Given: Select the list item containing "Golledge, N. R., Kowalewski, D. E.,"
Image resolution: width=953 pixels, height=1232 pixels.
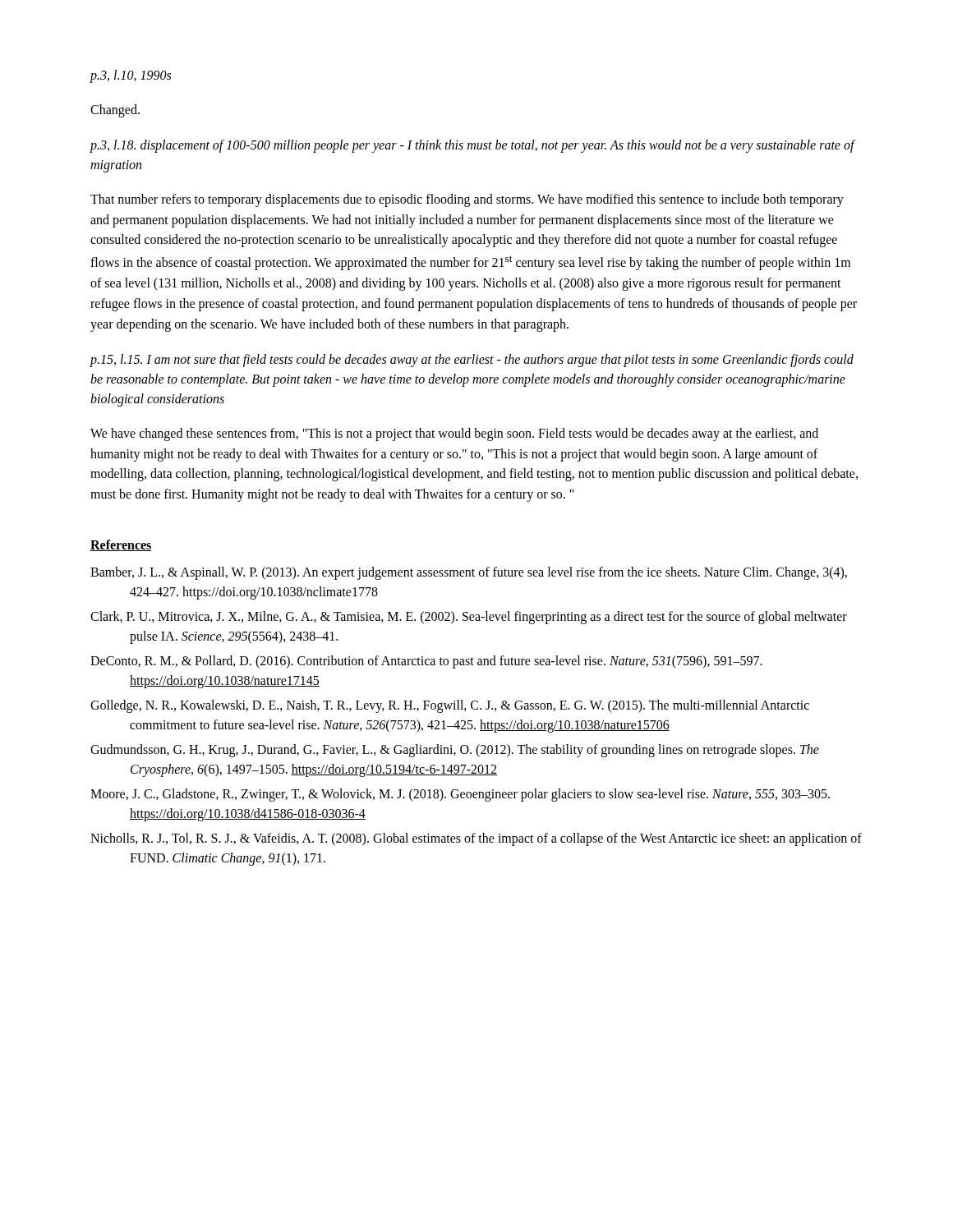Looking at the screenshot, I should point(450,715).
